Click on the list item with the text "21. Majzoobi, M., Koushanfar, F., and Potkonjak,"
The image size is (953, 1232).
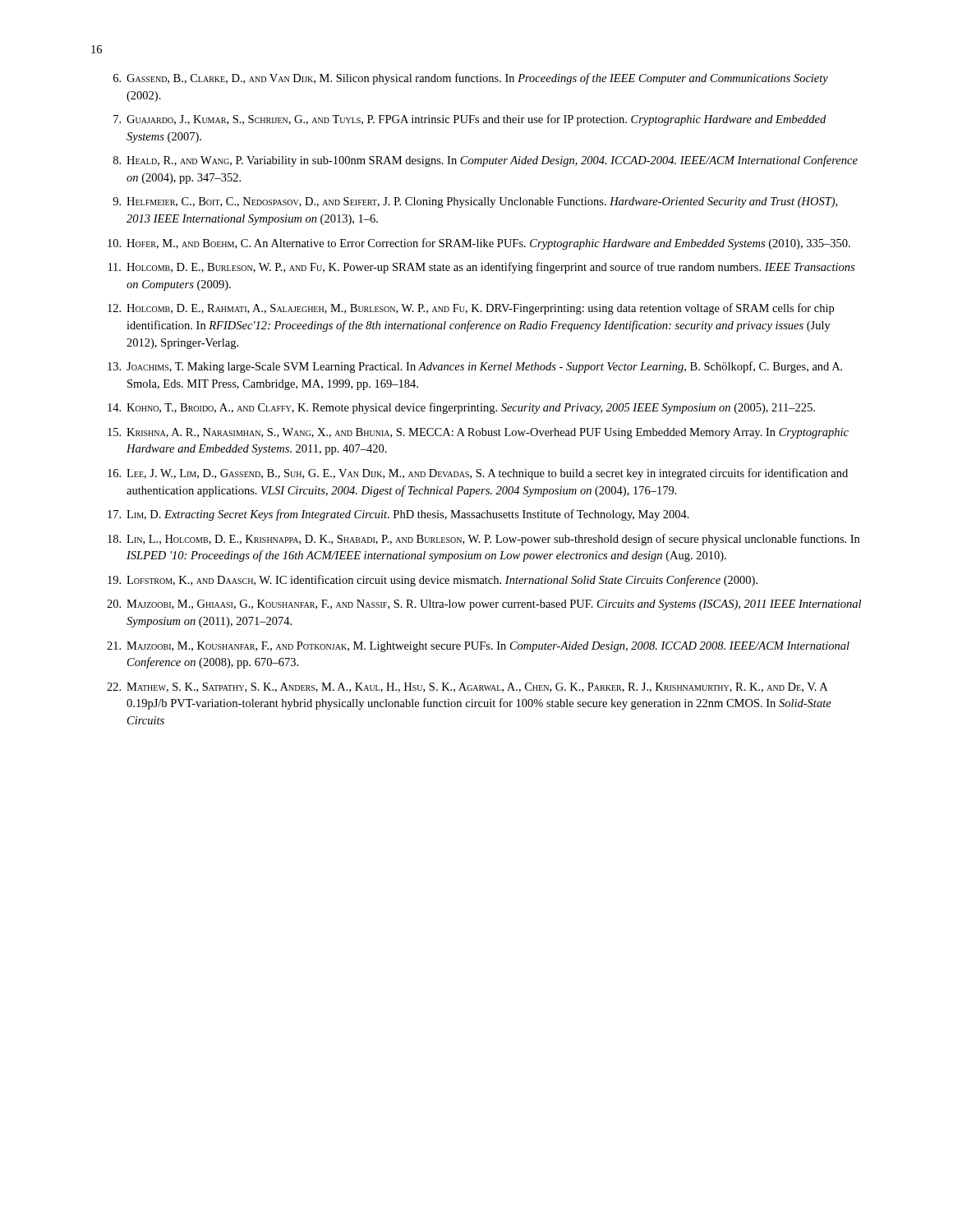point(476,654)
